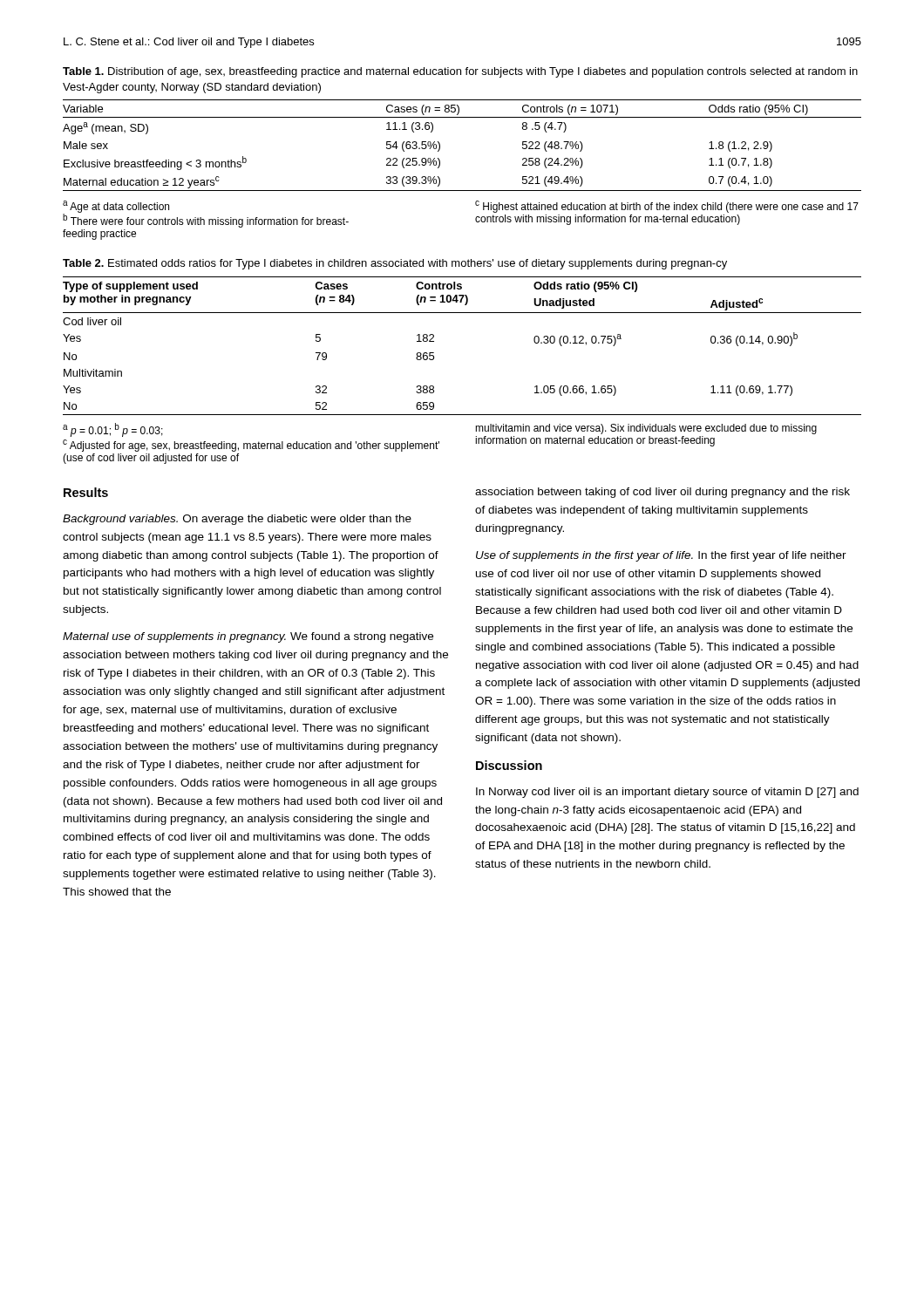Select the text starting "In Norway cod liver oil"

pos(667,827)
